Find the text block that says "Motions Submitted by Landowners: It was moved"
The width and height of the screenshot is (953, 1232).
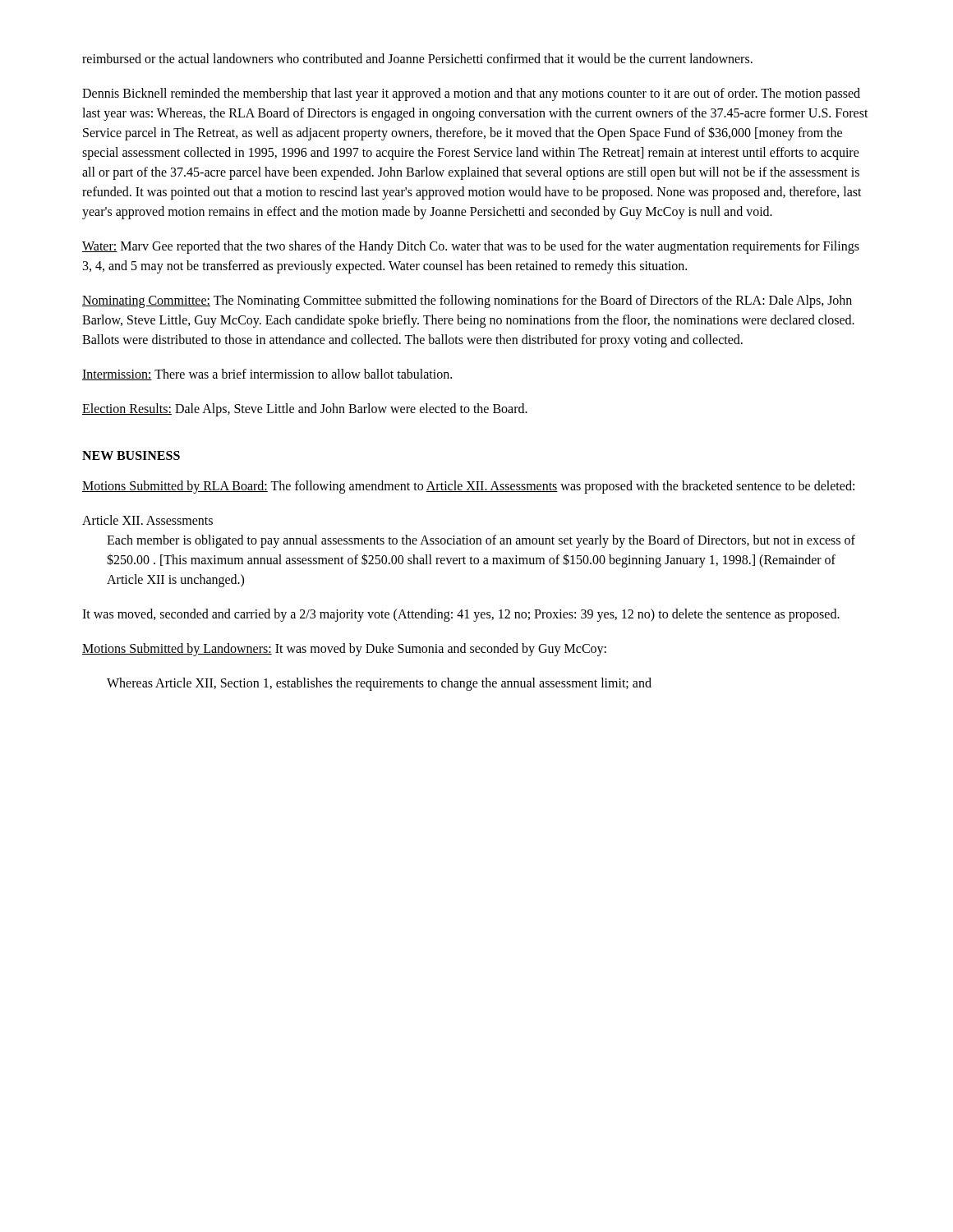345,648
